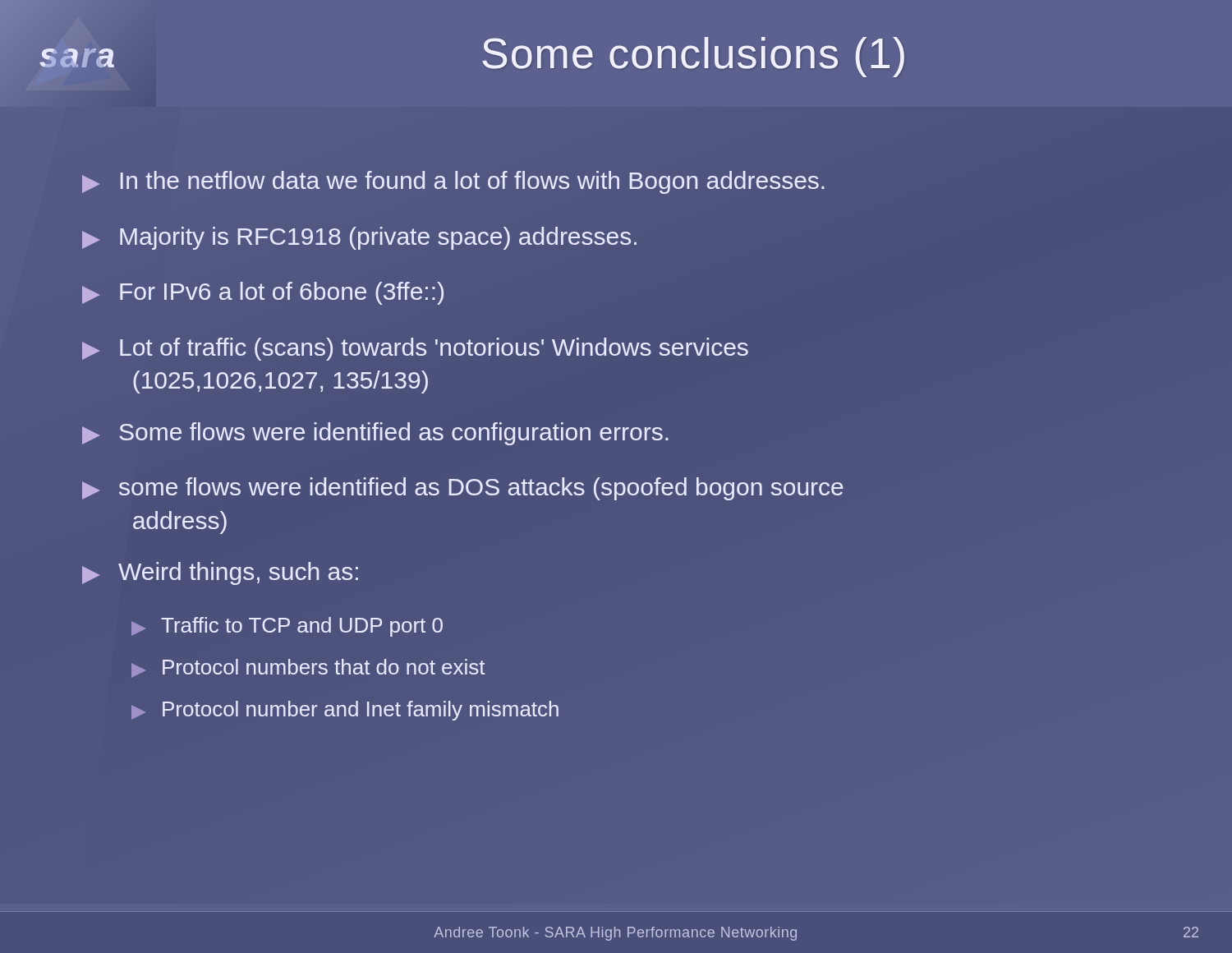Find the block on this page that starts "some flows were identified as DOS"
Image resolution: width=1232 pixels, height=953 pixels.
pos(463,504)
